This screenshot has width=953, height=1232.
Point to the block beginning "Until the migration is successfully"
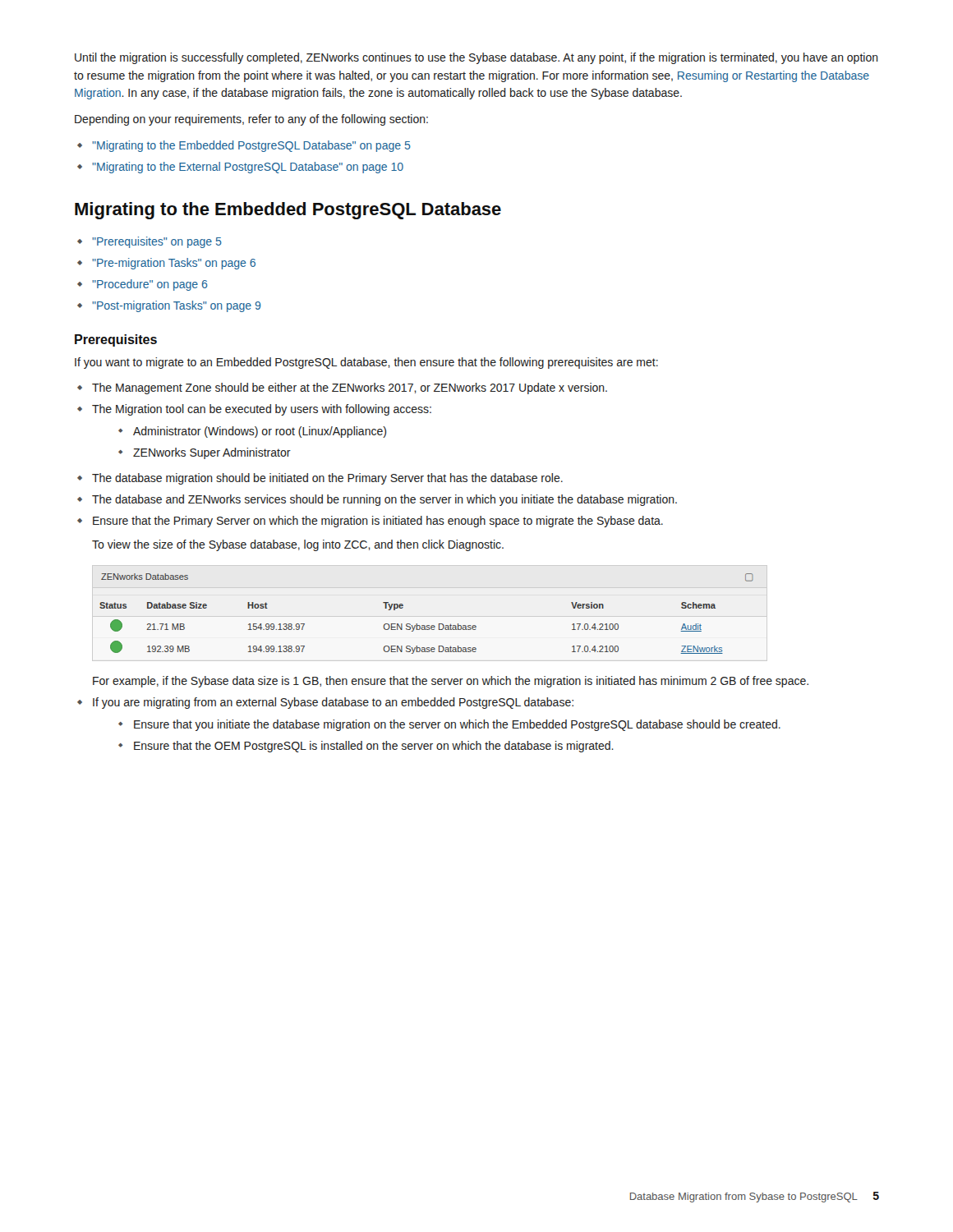point(476,75)
